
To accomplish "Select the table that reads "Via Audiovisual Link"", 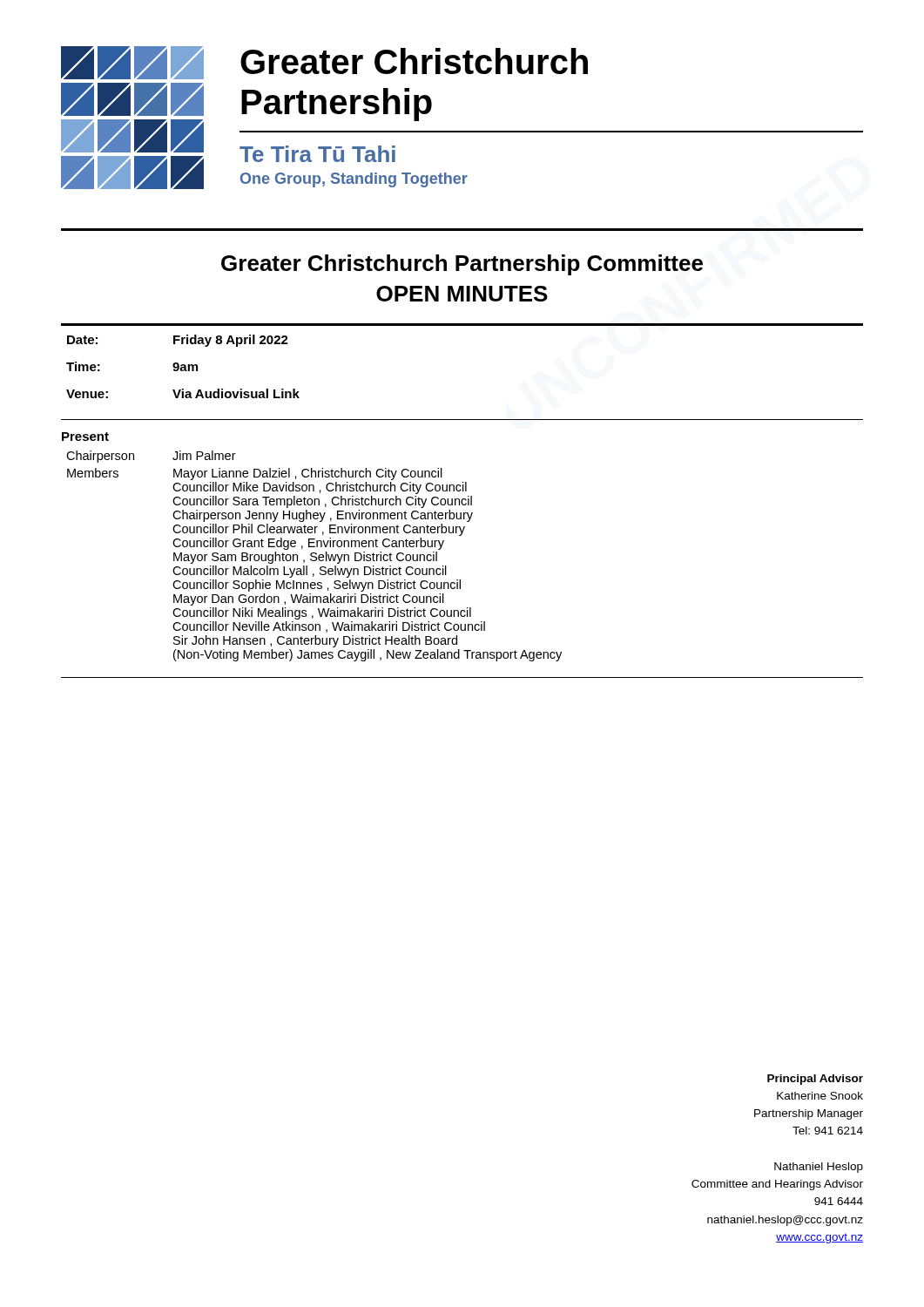I will [462, 366].
